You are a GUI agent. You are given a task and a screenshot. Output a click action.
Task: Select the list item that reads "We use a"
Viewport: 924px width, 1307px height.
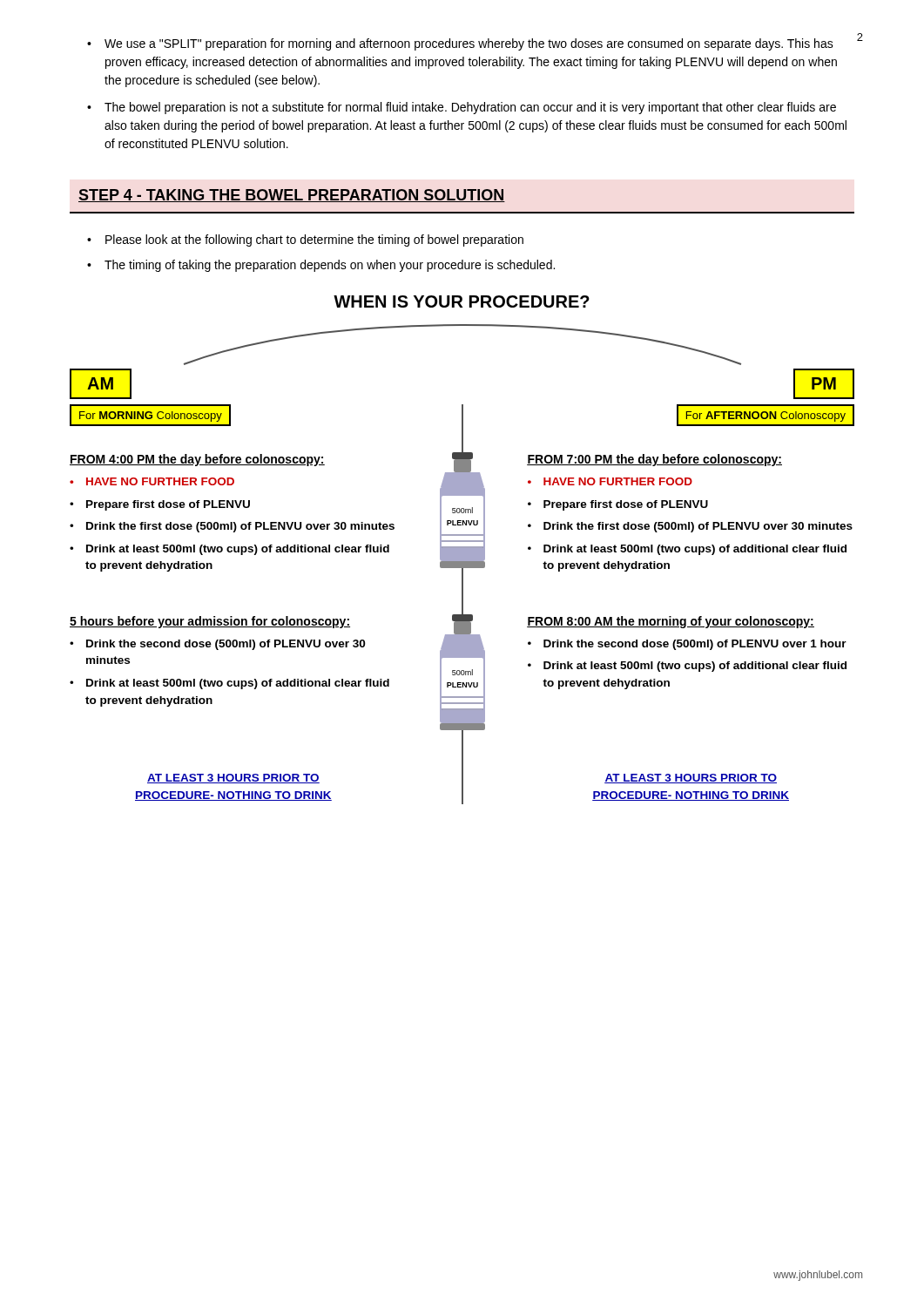(471, 62)
